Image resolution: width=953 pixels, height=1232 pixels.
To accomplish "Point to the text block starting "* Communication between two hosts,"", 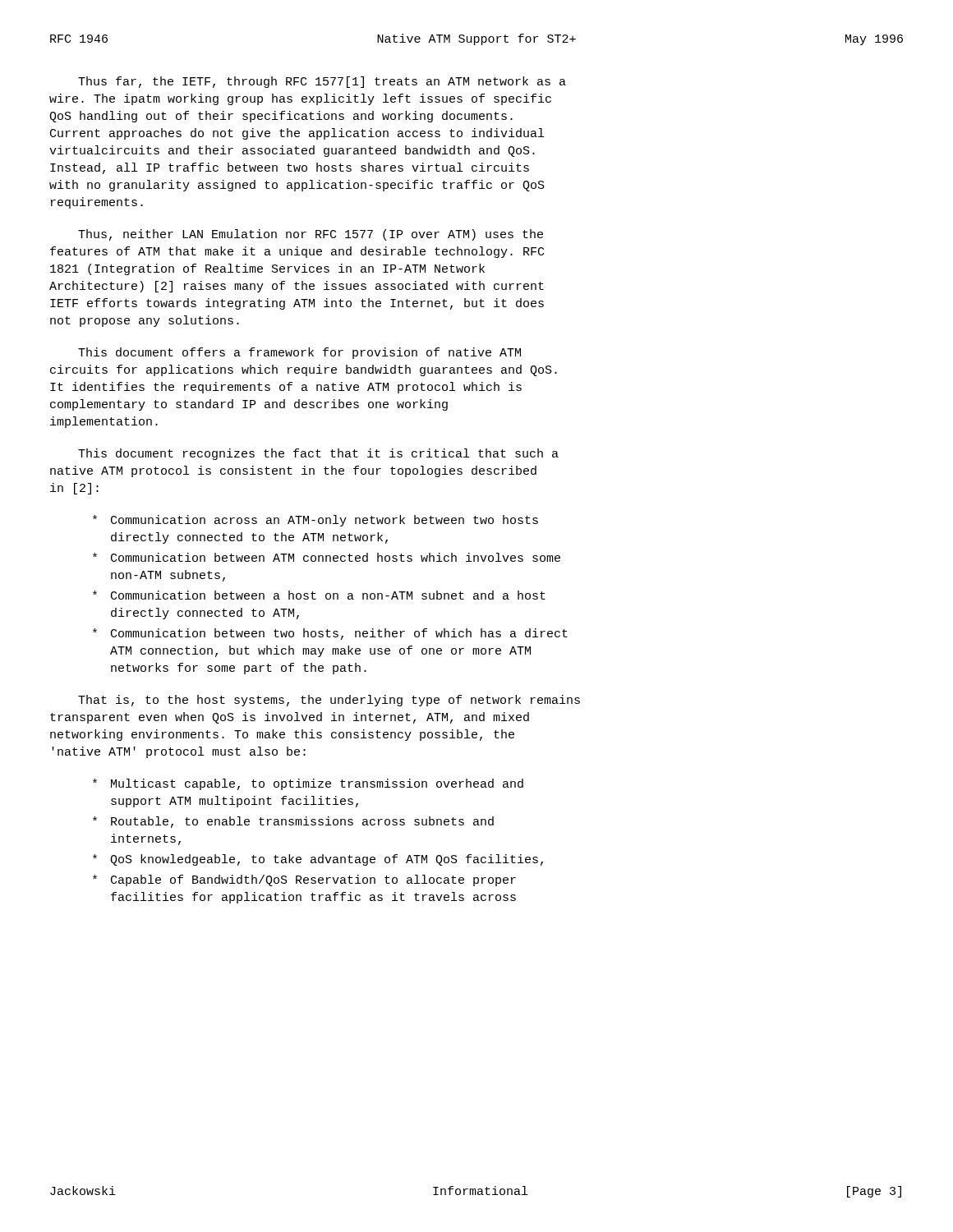I will coord(476,652).
